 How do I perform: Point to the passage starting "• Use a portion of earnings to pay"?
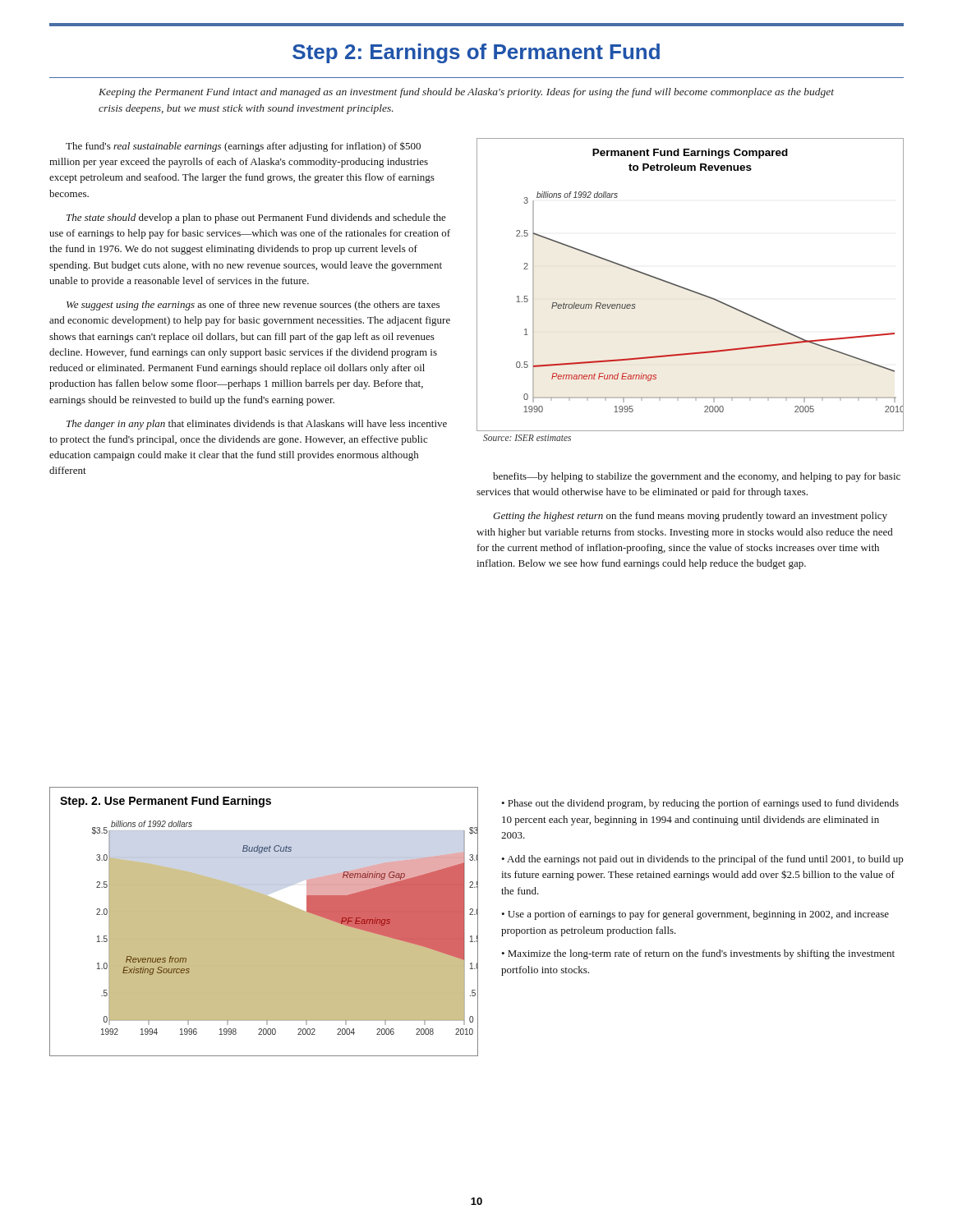pyautogui.click(x=695, y=922)
